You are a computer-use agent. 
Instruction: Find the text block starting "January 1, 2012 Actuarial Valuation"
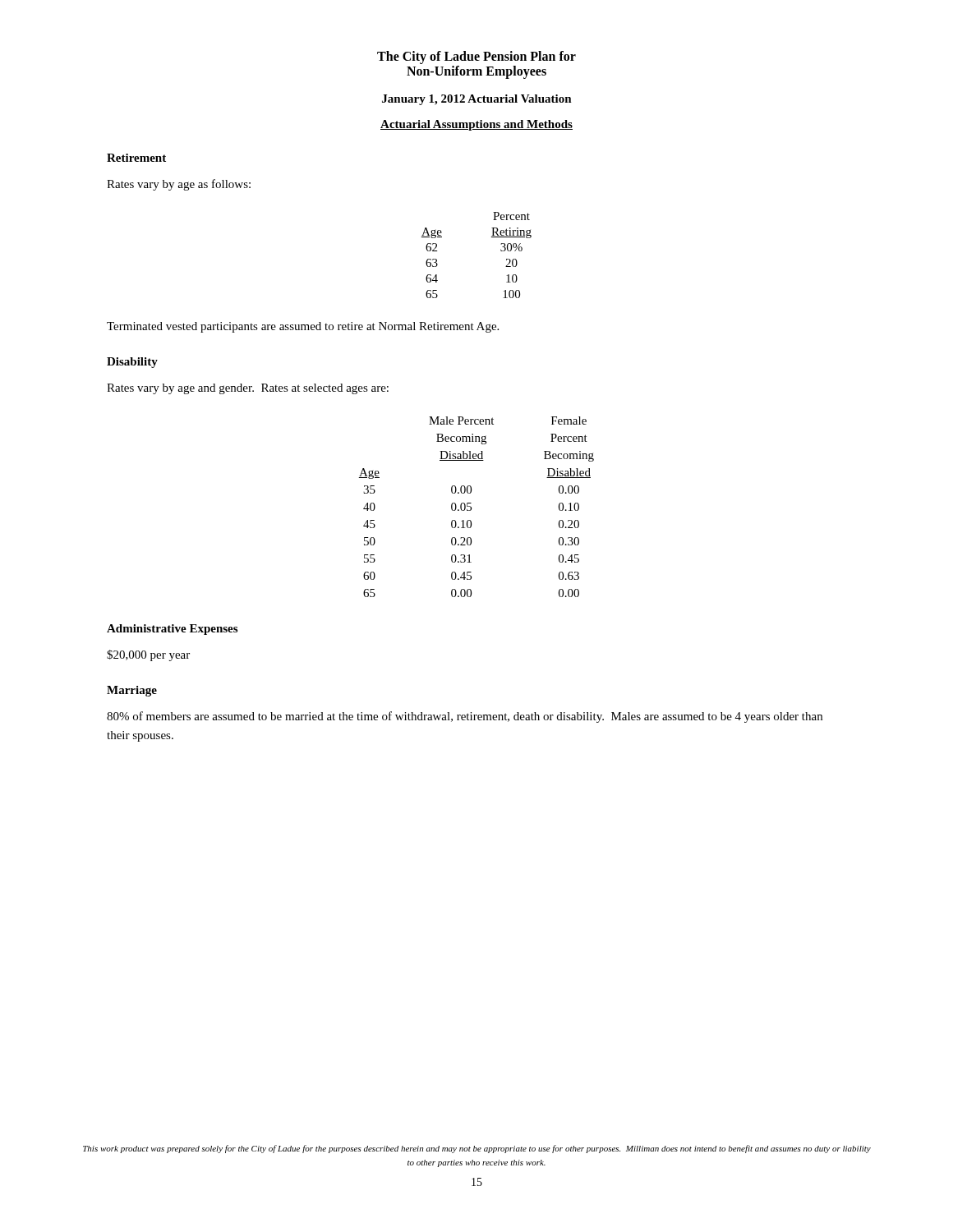point(476,99)
